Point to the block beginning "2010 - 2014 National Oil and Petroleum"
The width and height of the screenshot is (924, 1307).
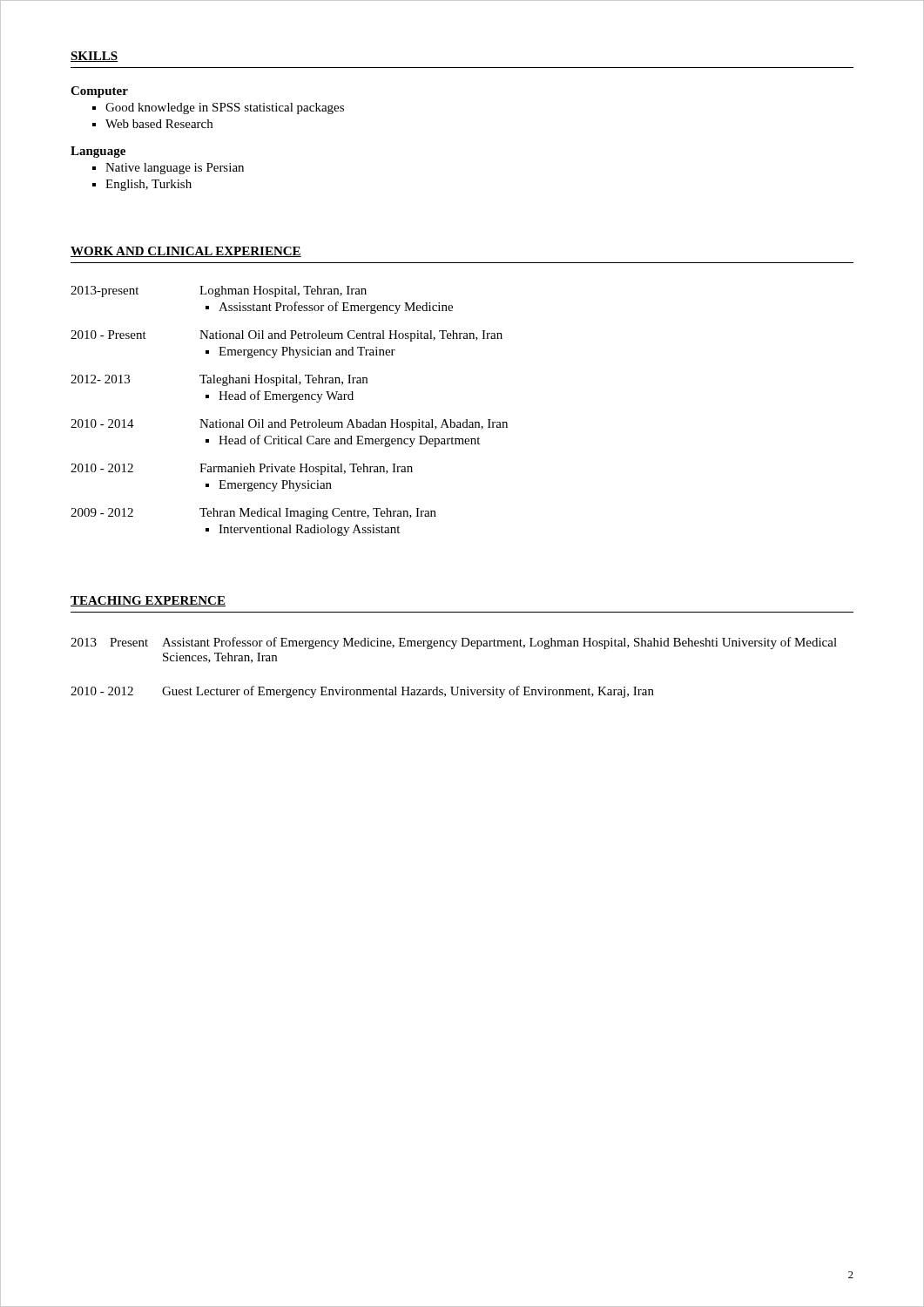[462, 434]
